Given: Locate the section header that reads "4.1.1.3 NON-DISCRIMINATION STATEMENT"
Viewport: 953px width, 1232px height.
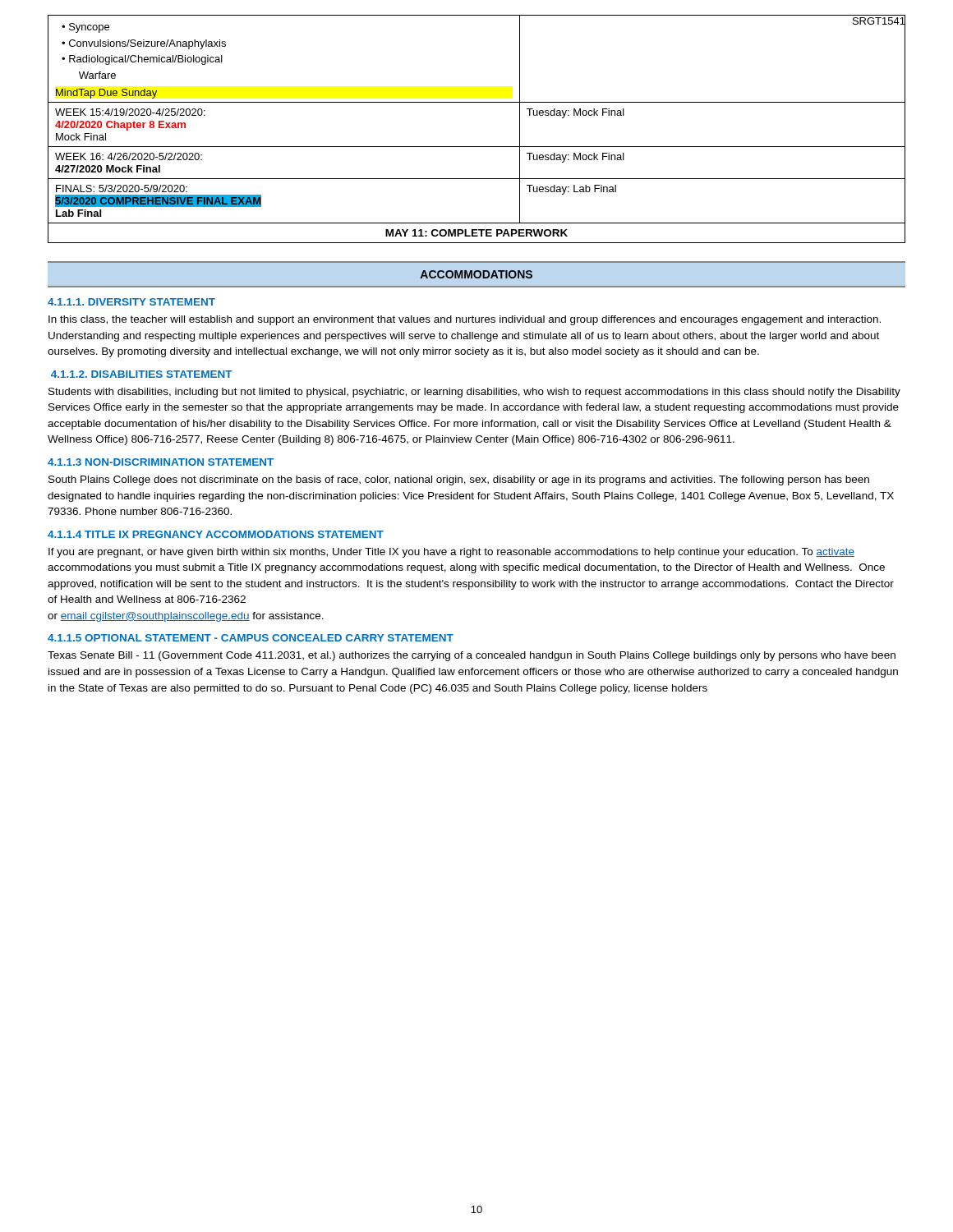Looking at the screenshot, I should (x=161, y=462).
